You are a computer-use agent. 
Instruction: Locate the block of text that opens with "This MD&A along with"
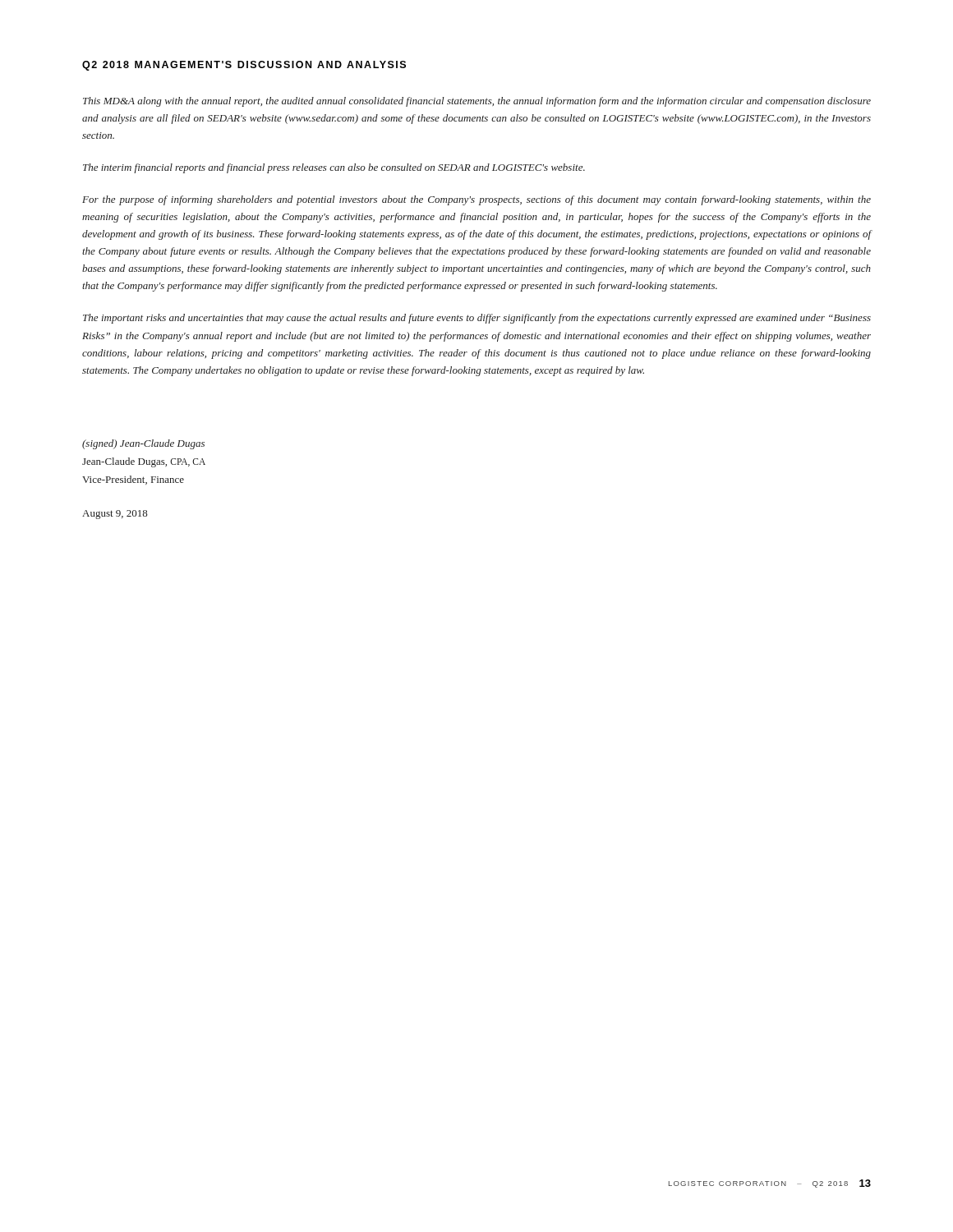476,118
